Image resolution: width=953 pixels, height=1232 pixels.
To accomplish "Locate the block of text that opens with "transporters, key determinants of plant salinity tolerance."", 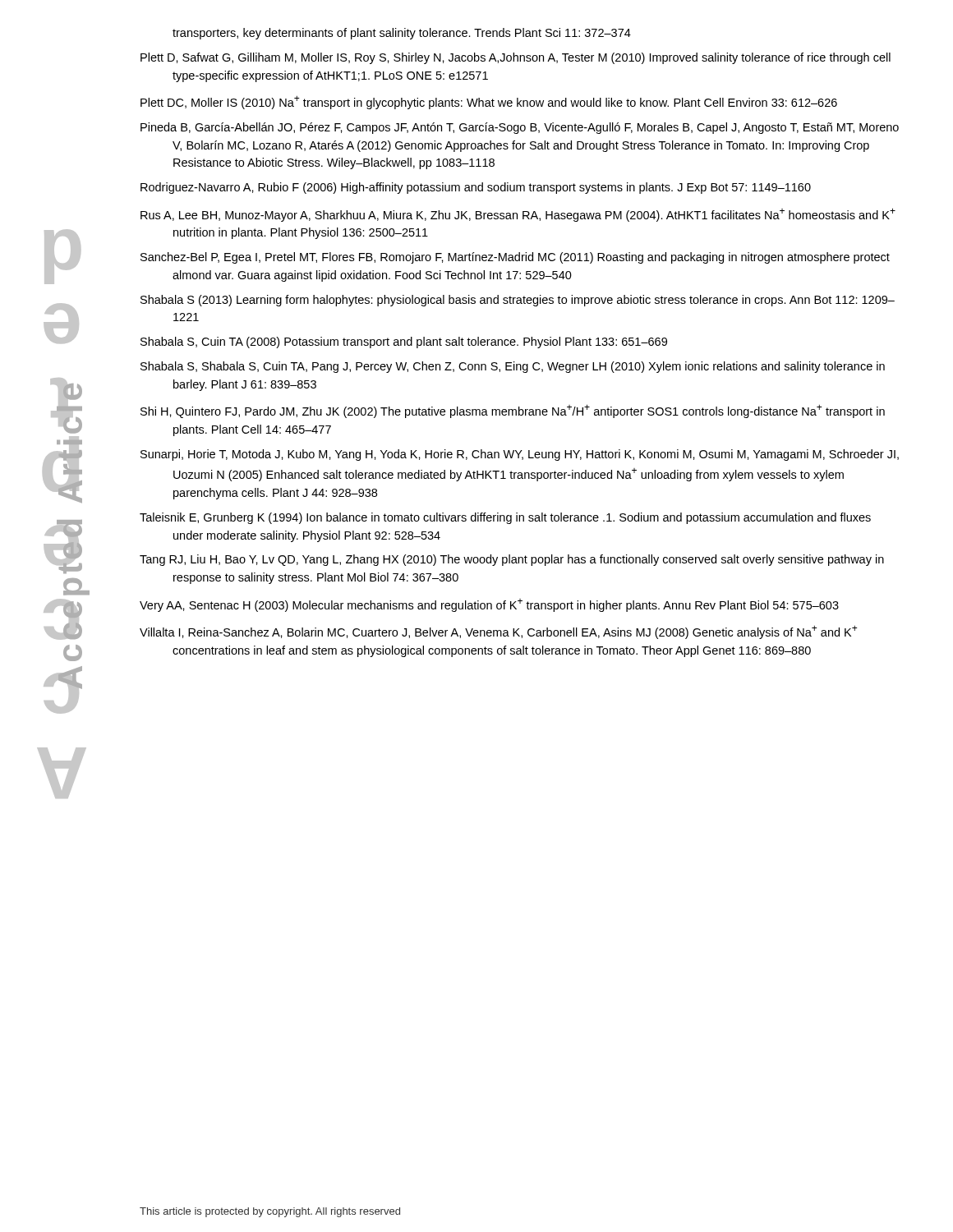I will [402, 33].
